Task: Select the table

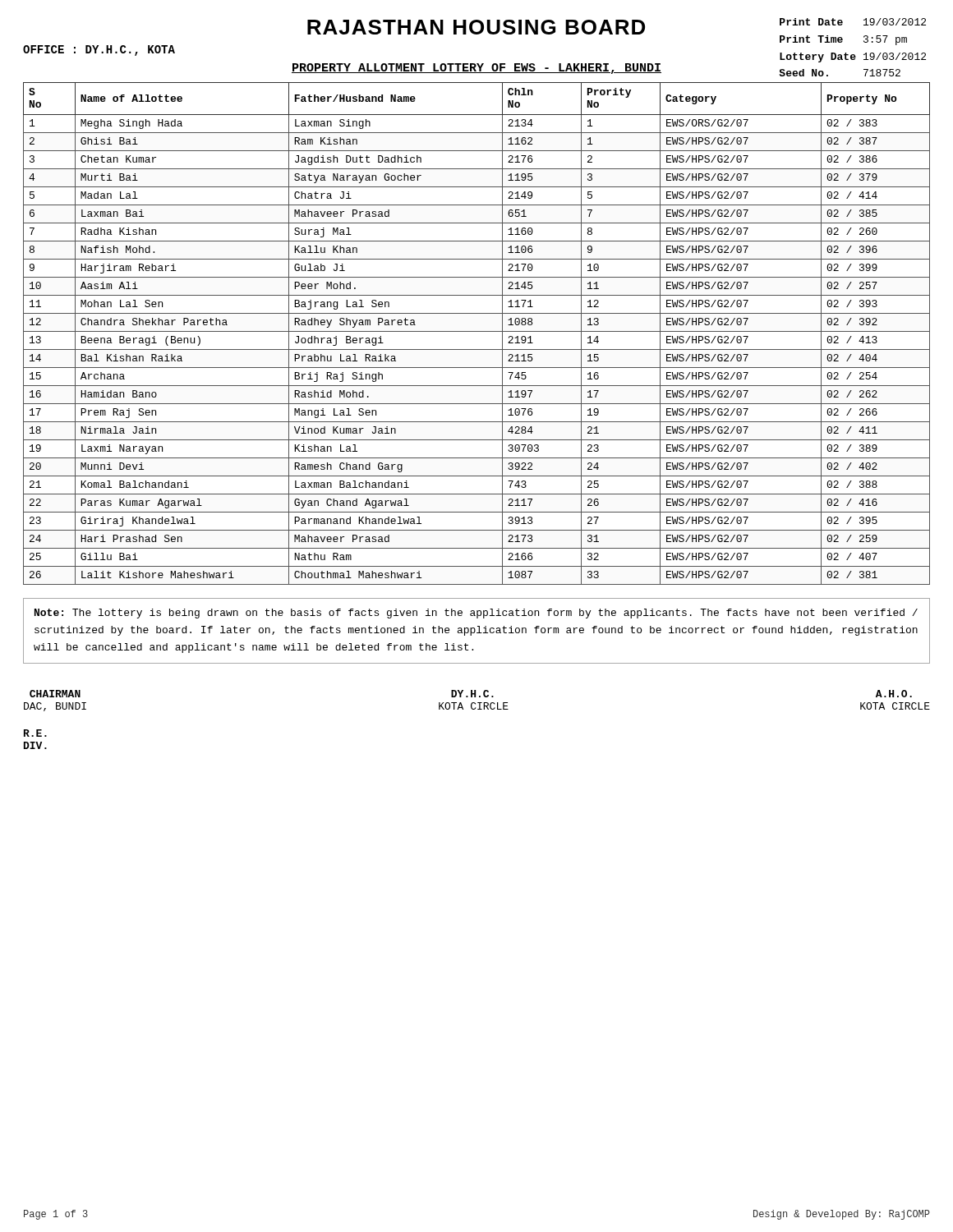Action: pos(476,334)
